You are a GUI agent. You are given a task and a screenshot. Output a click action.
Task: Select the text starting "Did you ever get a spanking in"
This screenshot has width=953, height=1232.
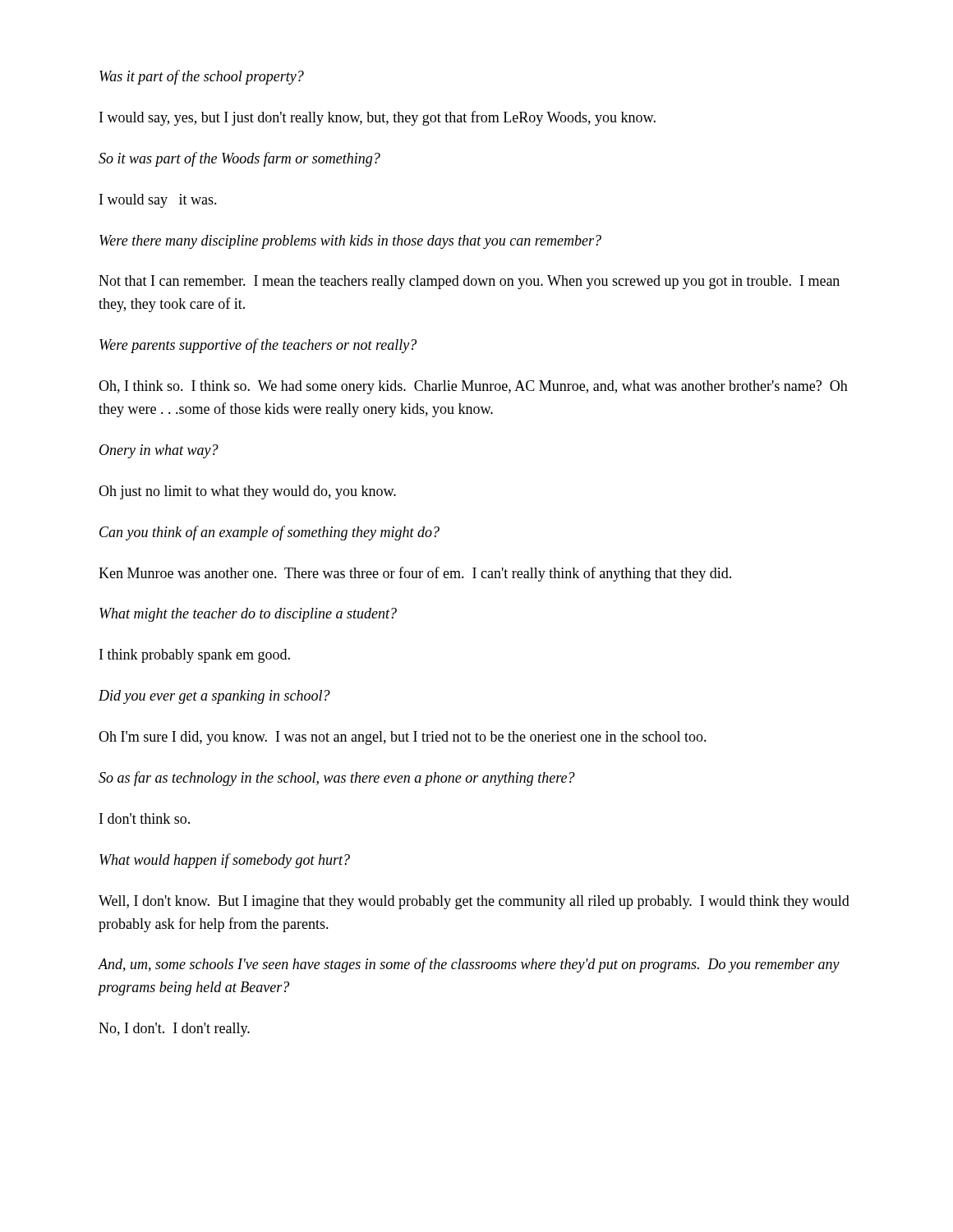click(214, 696)
